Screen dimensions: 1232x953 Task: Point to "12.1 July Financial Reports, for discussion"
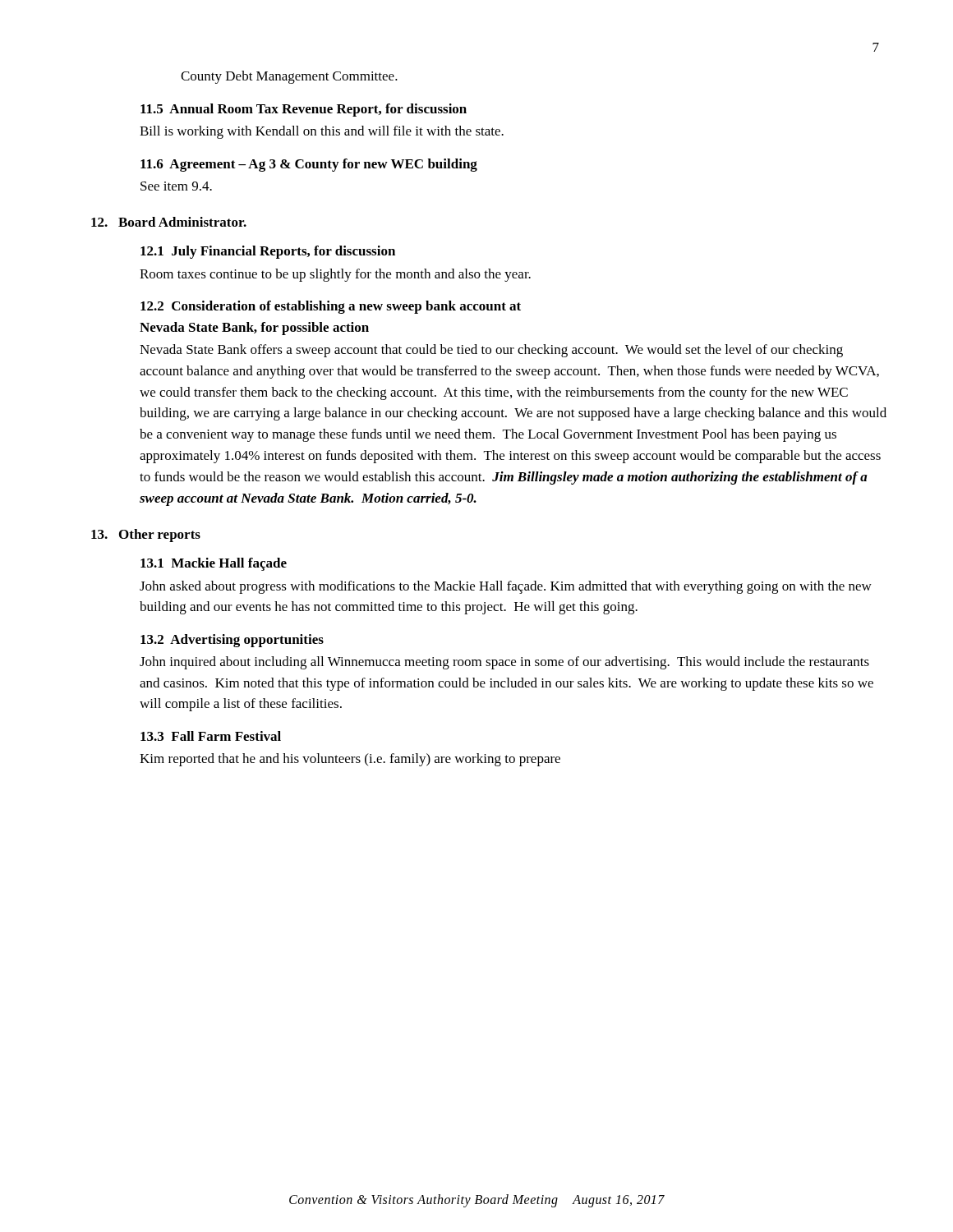pyautogui.click(x=268, y=251)
